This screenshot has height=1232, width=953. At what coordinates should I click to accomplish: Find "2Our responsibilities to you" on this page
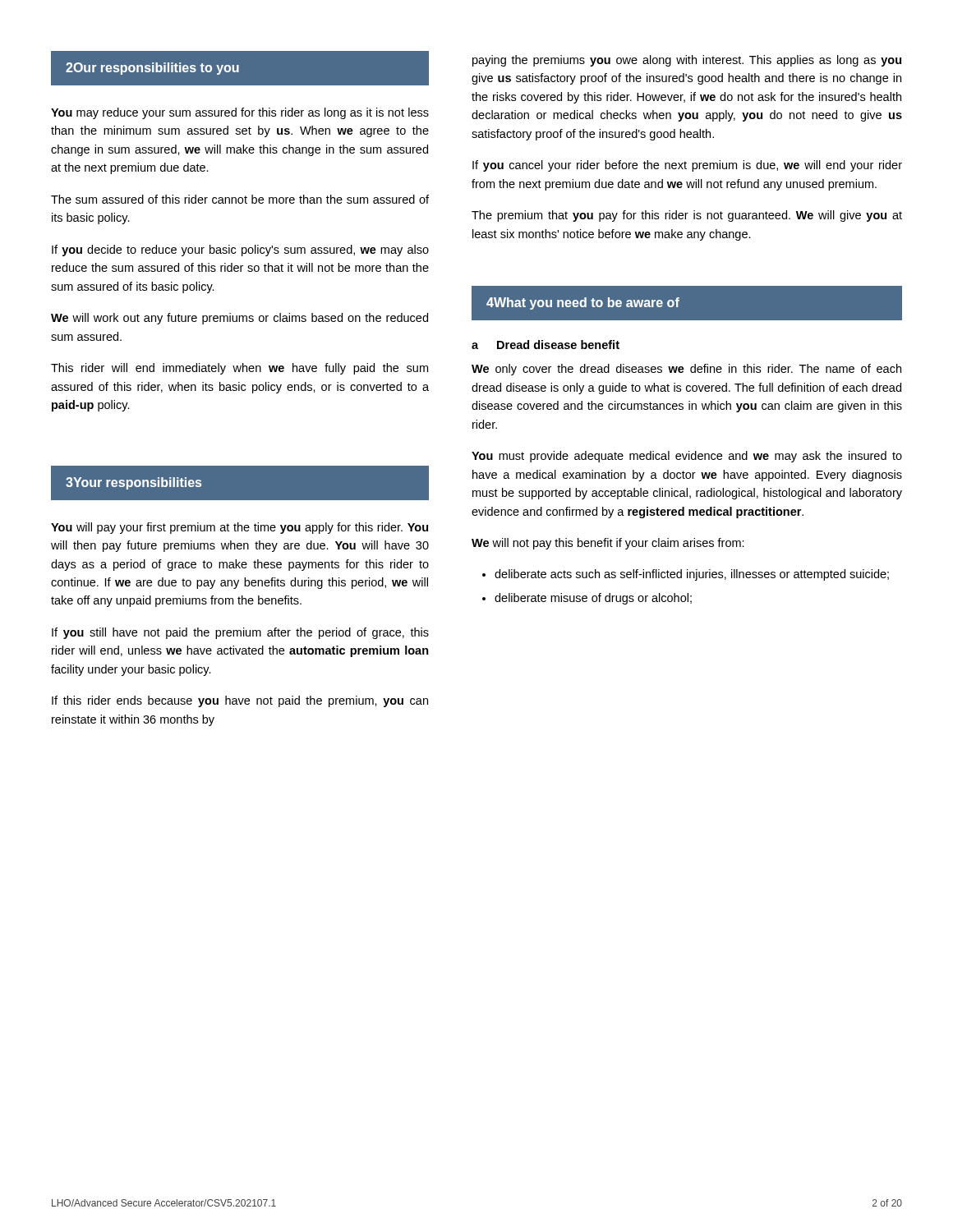(153, 68)
